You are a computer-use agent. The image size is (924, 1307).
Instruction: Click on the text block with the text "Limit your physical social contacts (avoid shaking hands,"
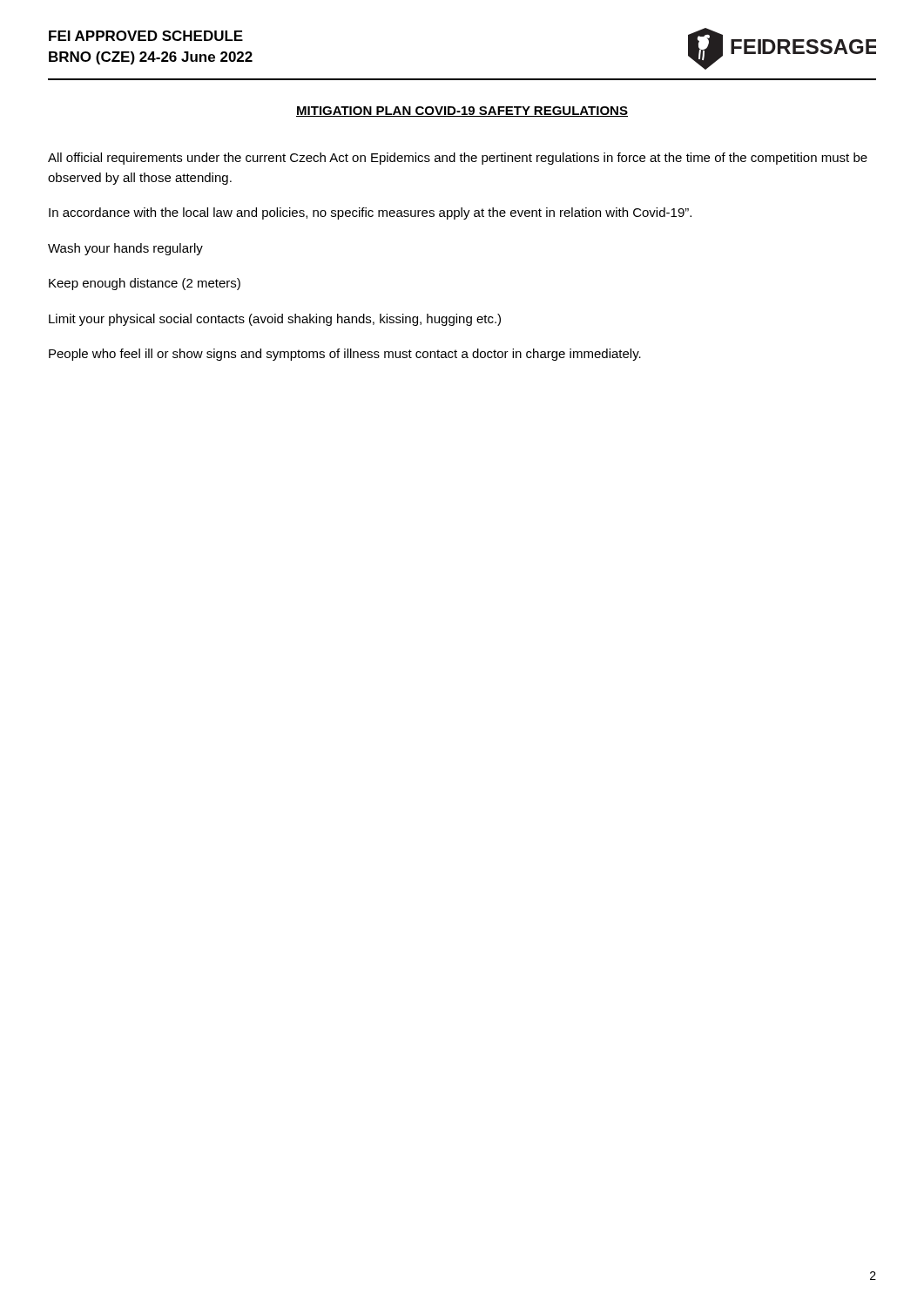462,319
